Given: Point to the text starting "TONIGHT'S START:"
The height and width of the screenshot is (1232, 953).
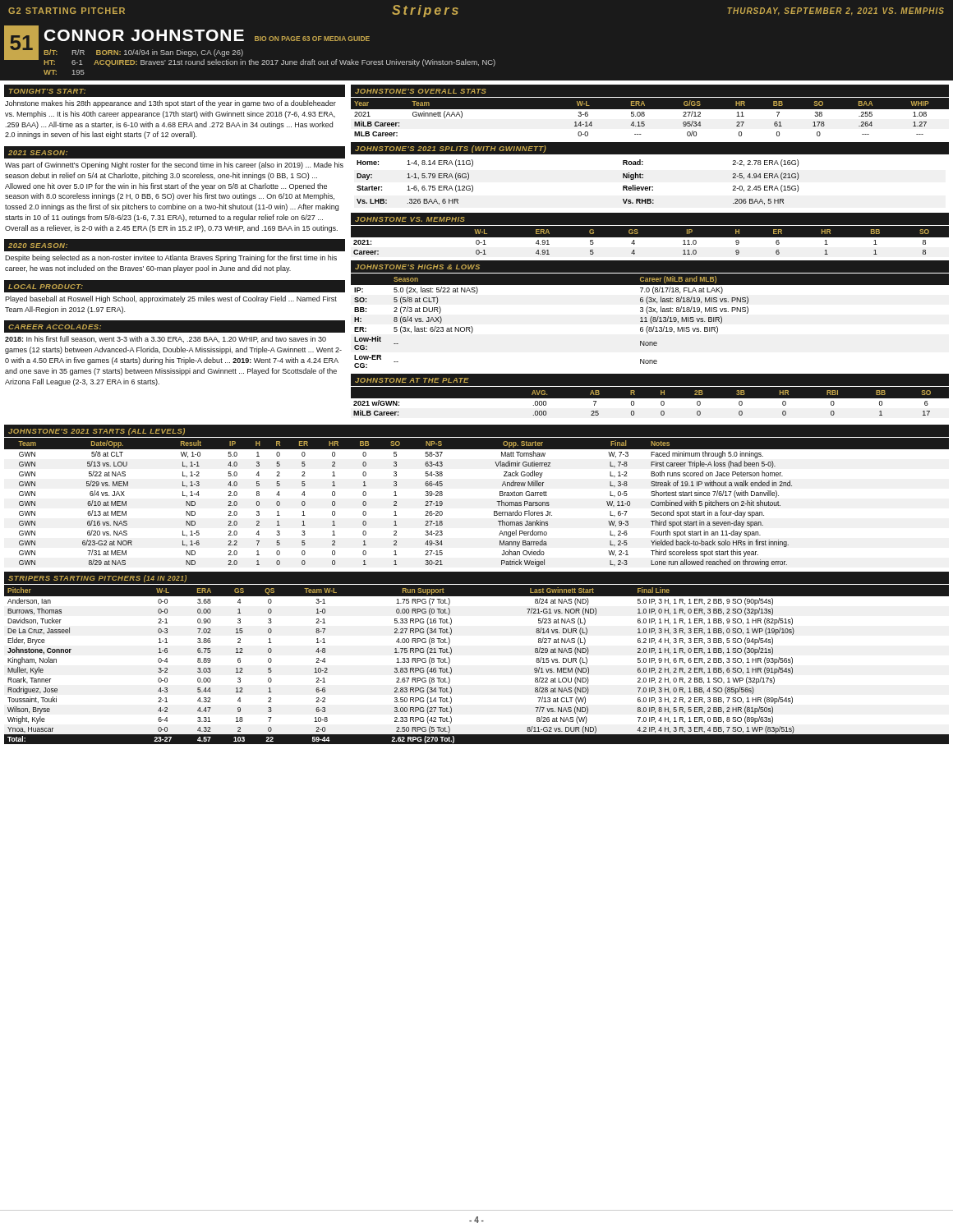Looking at the screenshot, I should tap(47, 91).
